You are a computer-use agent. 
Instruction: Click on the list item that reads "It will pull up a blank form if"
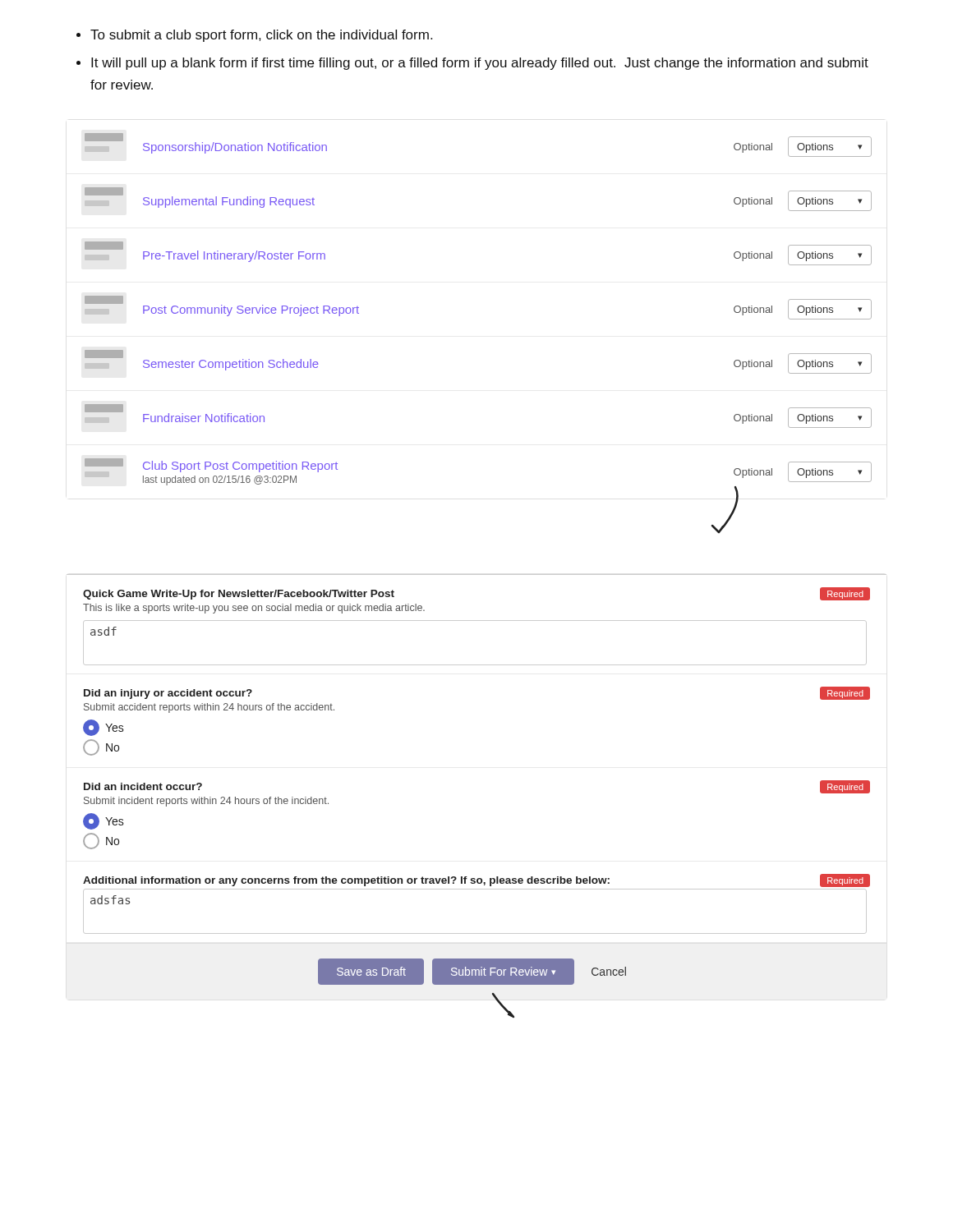click(x=476, y=74)
